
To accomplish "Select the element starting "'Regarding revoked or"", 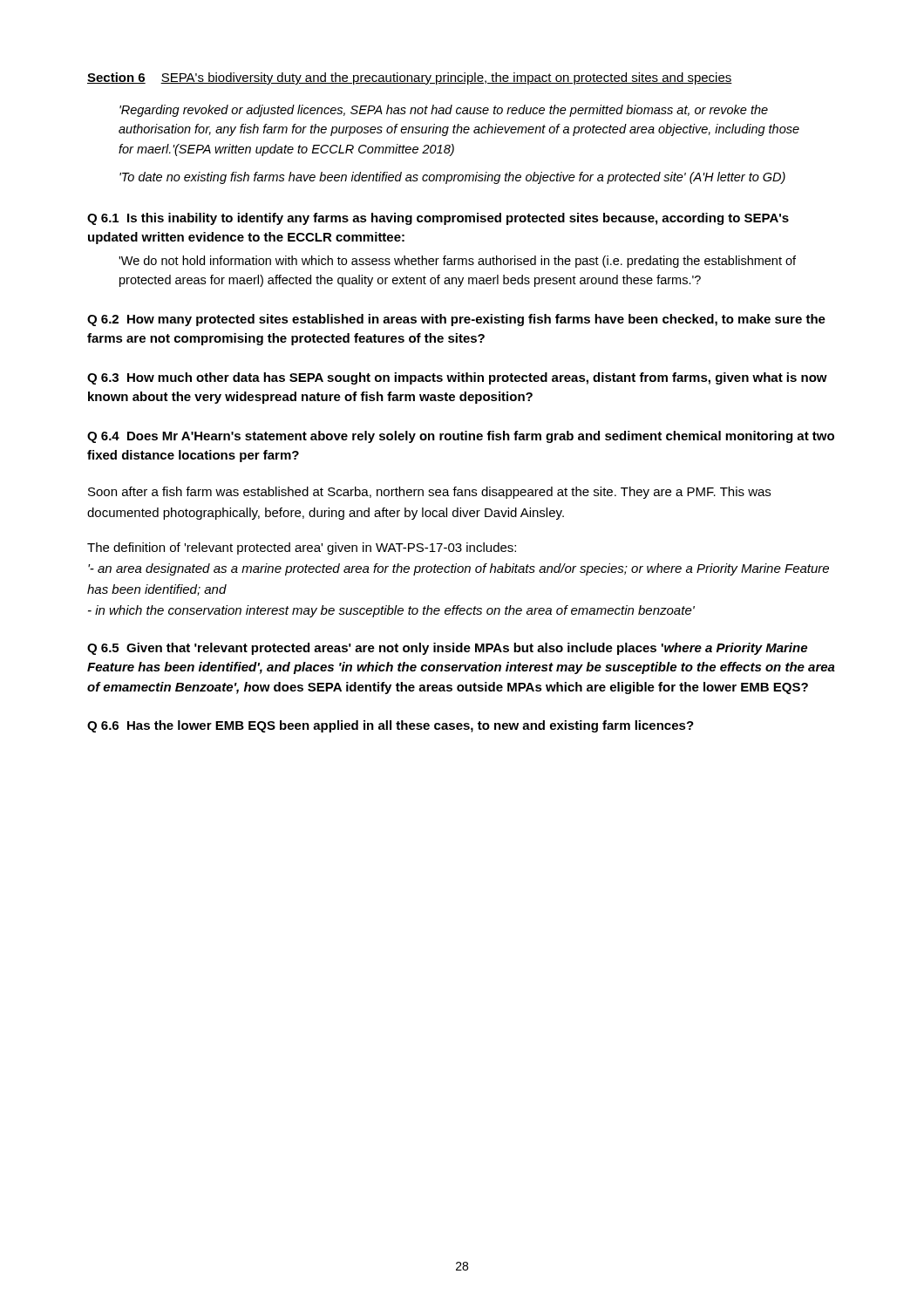I will coord(459,129).
